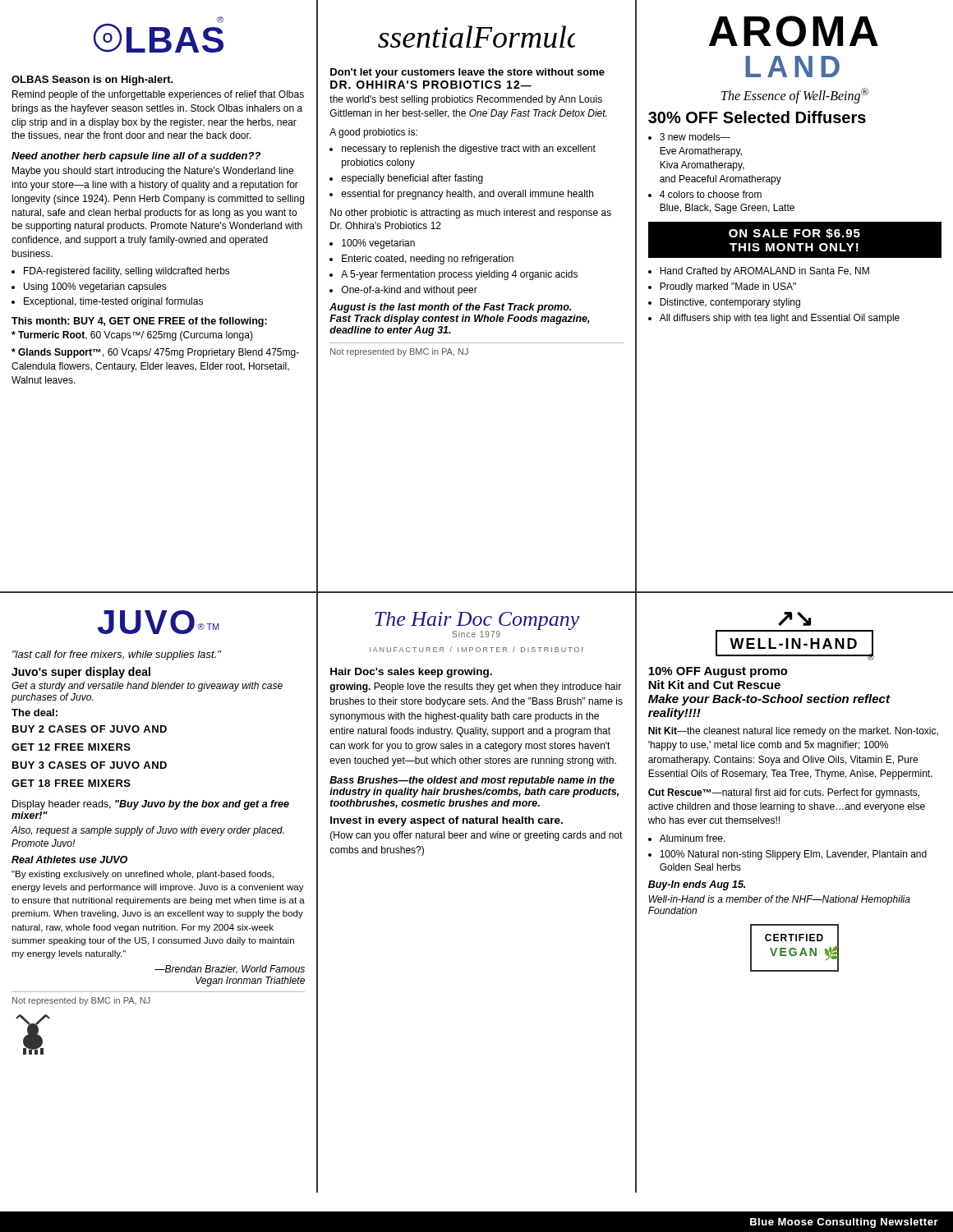Find the section header on this page that starts "Invest in every aspect of"

point(447,820)
